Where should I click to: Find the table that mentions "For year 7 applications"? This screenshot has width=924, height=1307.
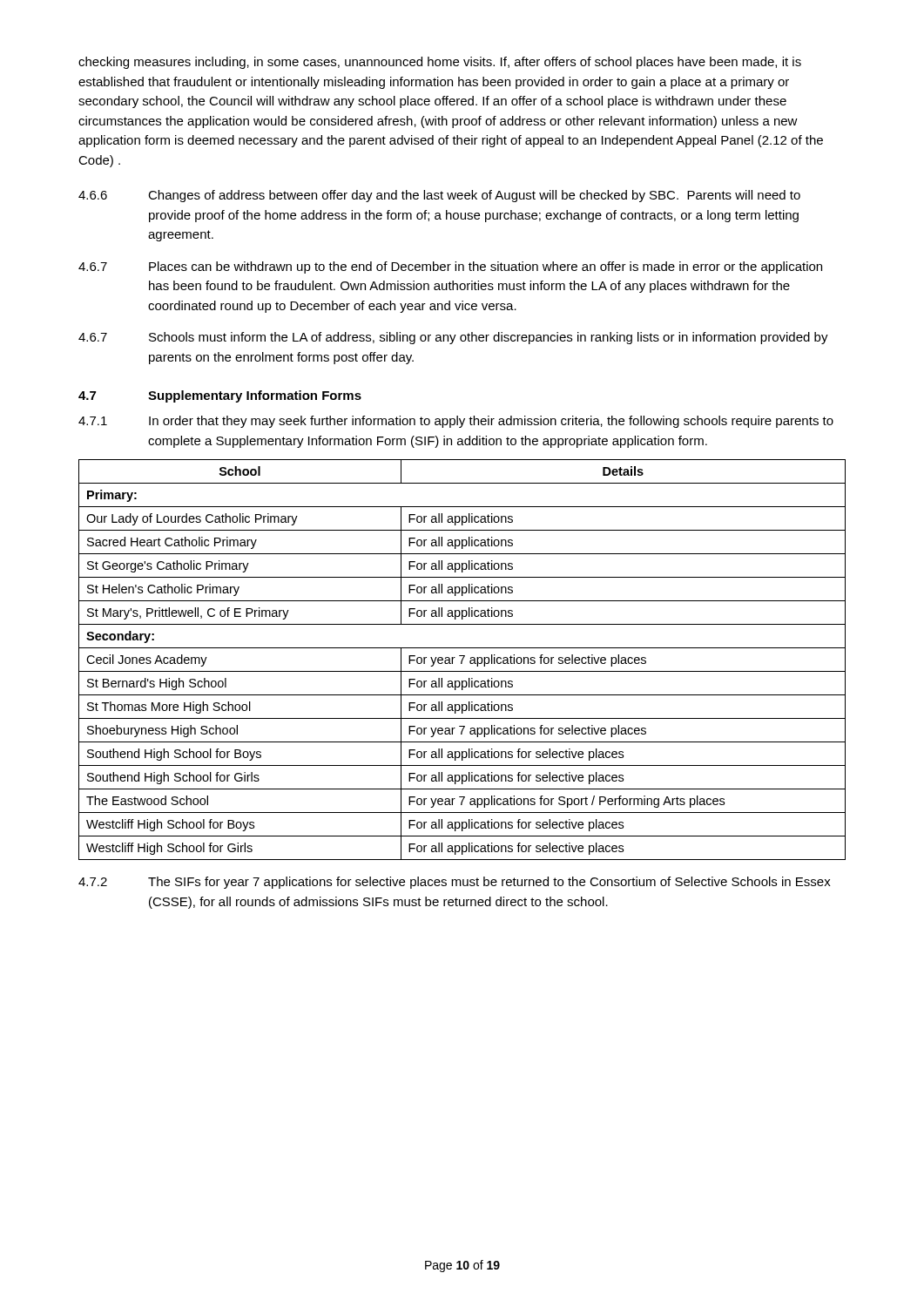tap(462, 660)
